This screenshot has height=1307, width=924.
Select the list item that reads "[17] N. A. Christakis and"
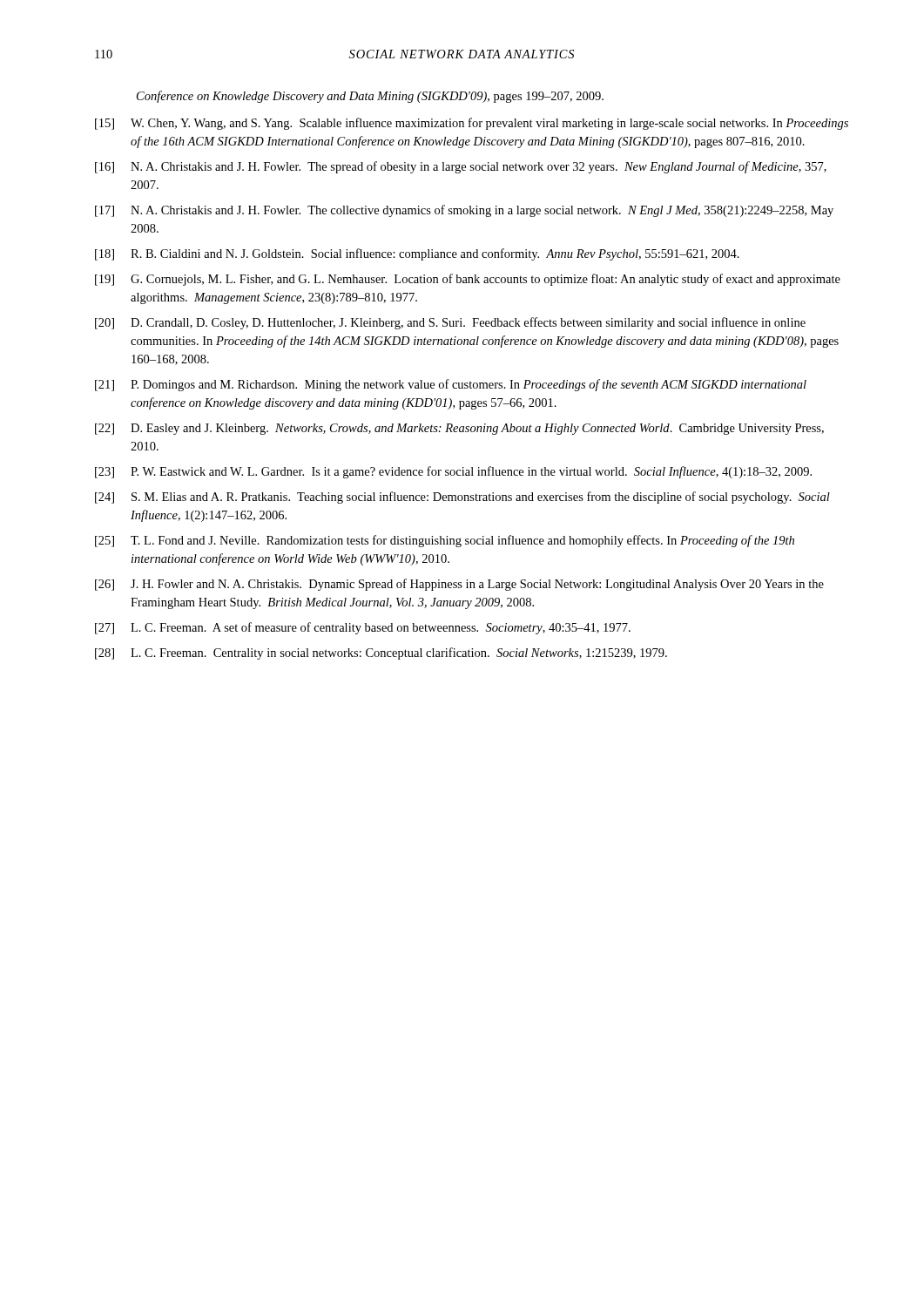click(474, 220)
